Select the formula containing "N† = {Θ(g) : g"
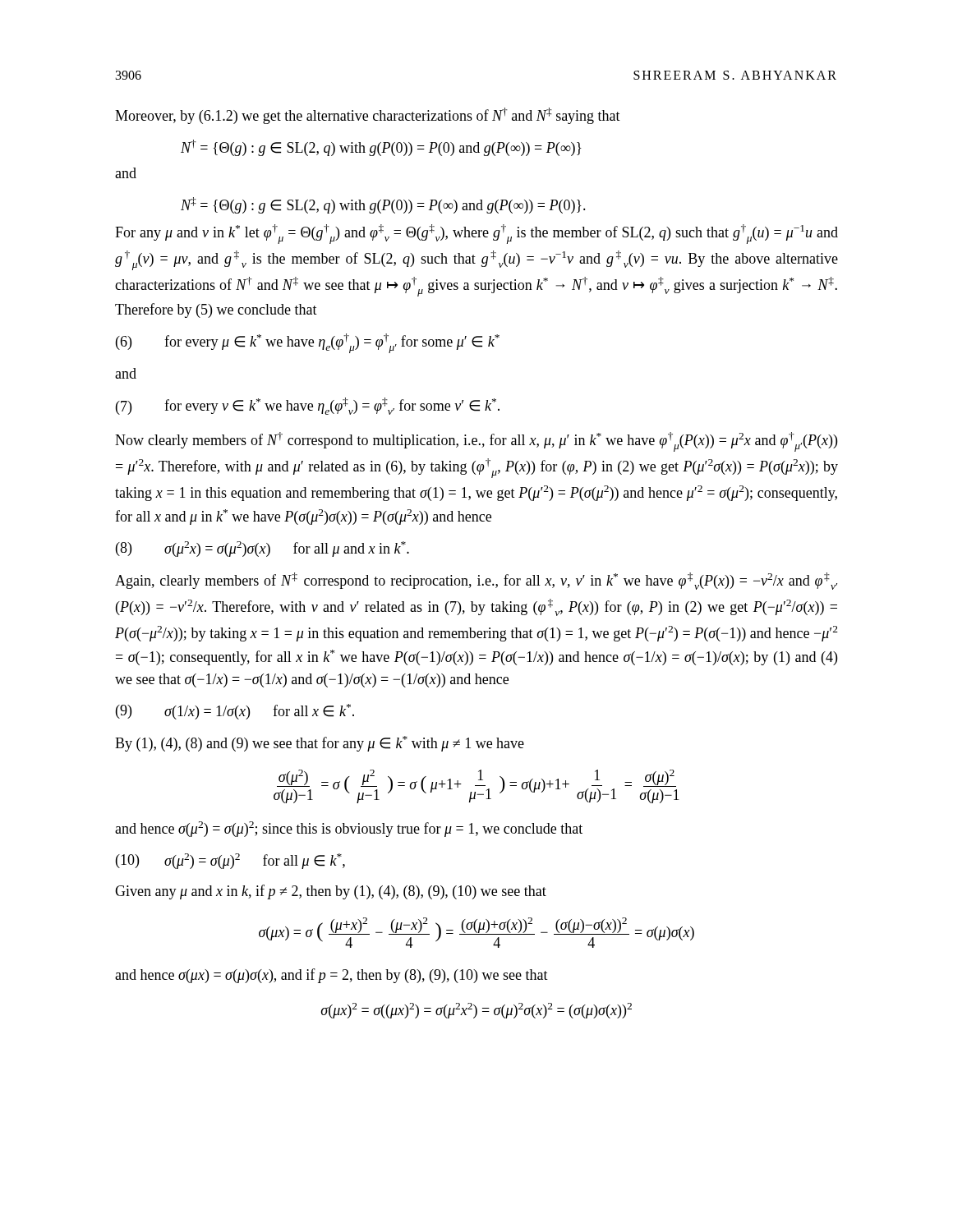This screenshot has height=1232, width=953. [x=382, y=147]
